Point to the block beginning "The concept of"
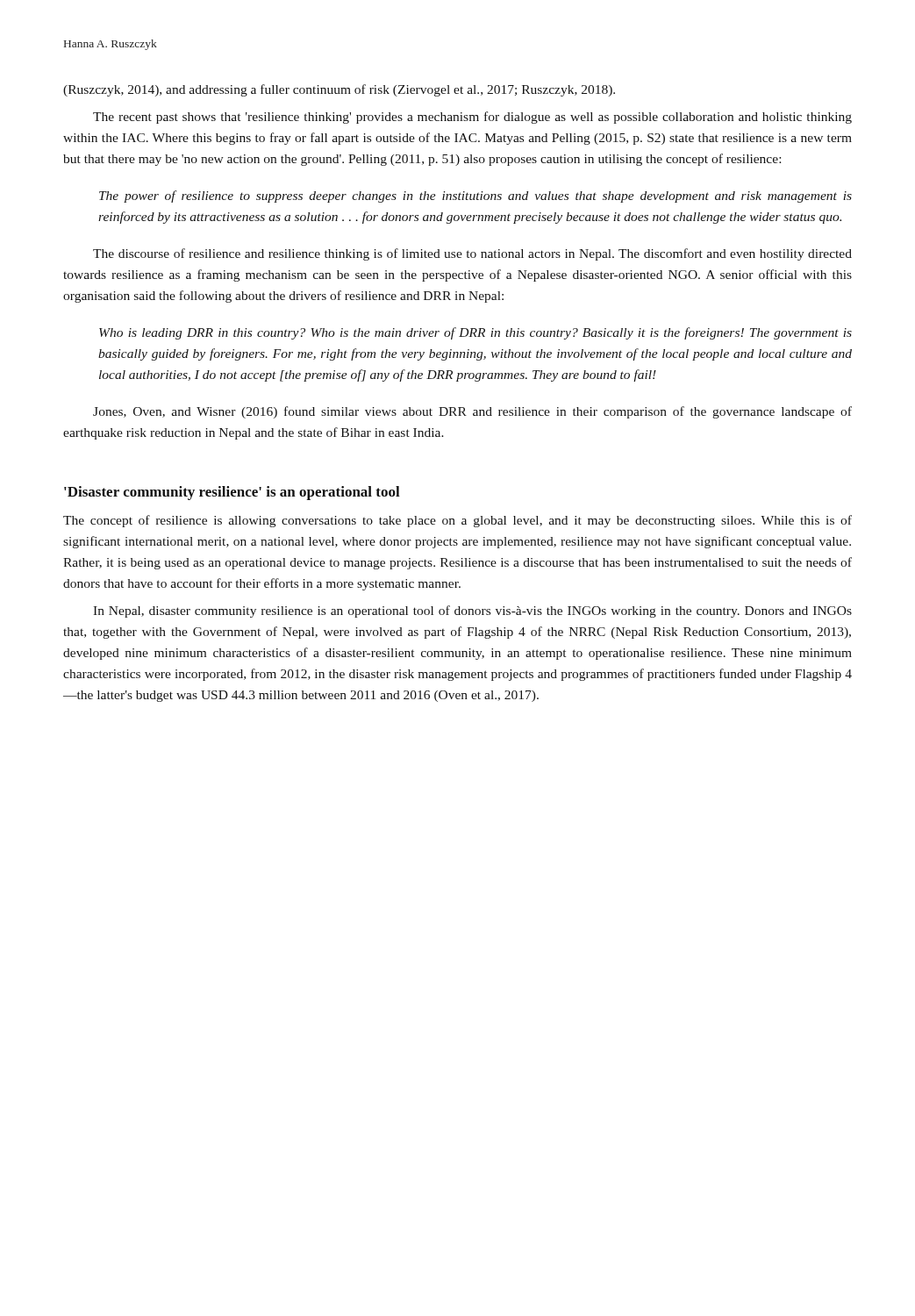The width and height of the screenshot is (915, 1316). tap(458, 608)
